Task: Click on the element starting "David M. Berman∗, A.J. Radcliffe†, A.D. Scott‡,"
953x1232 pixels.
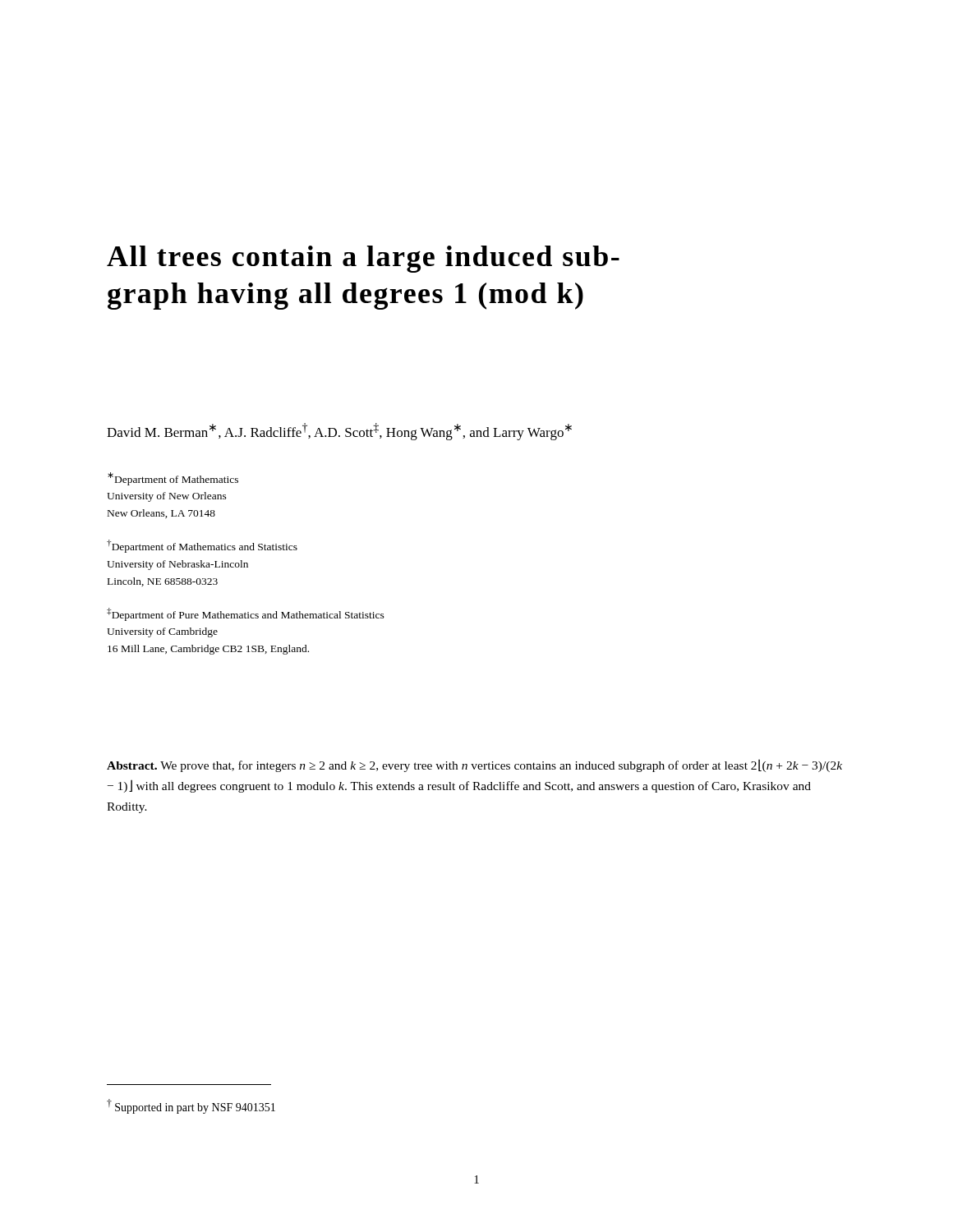Action: (340, 430)
